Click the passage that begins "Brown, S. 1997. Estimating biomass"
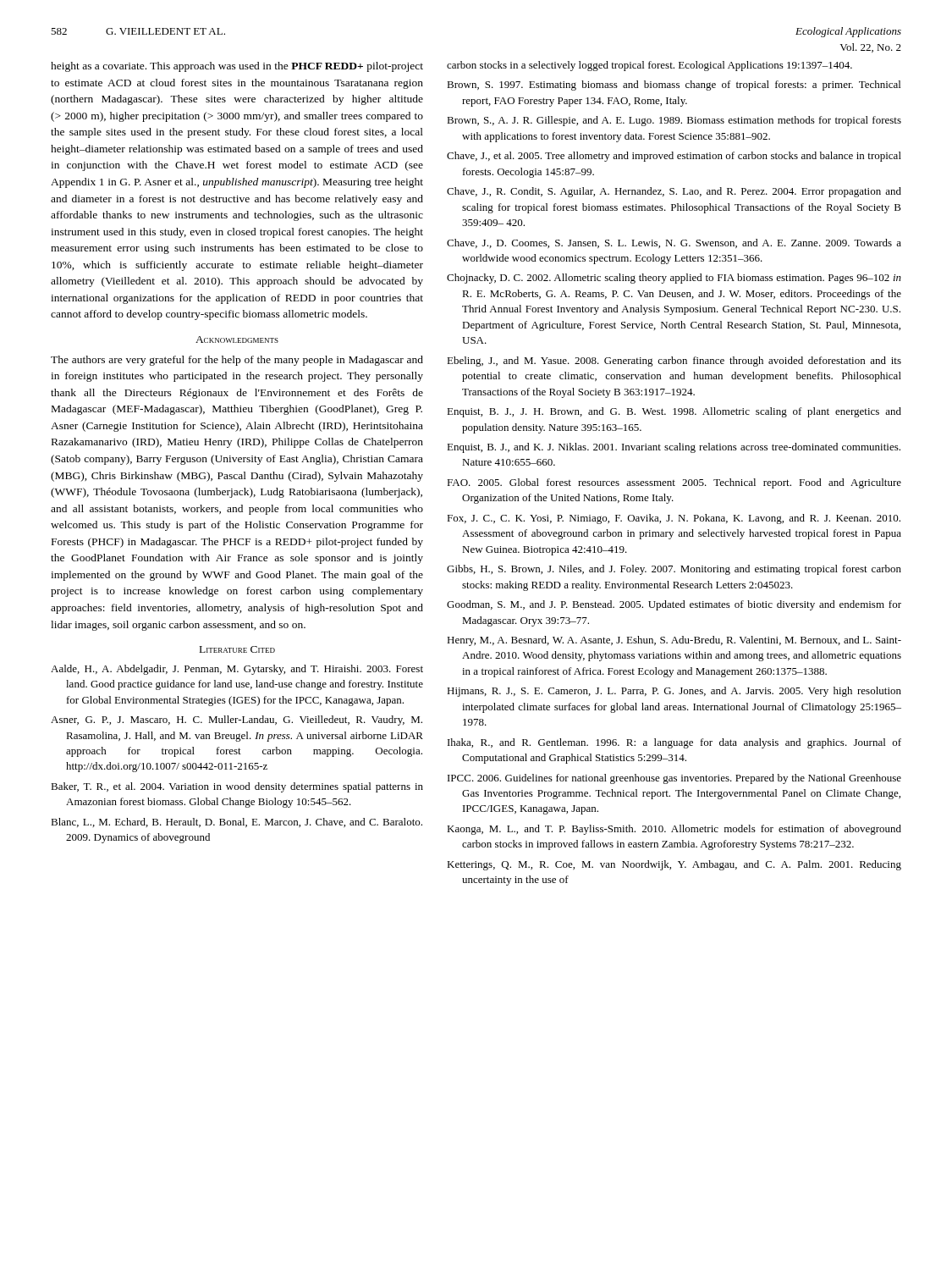 (674, 92)
